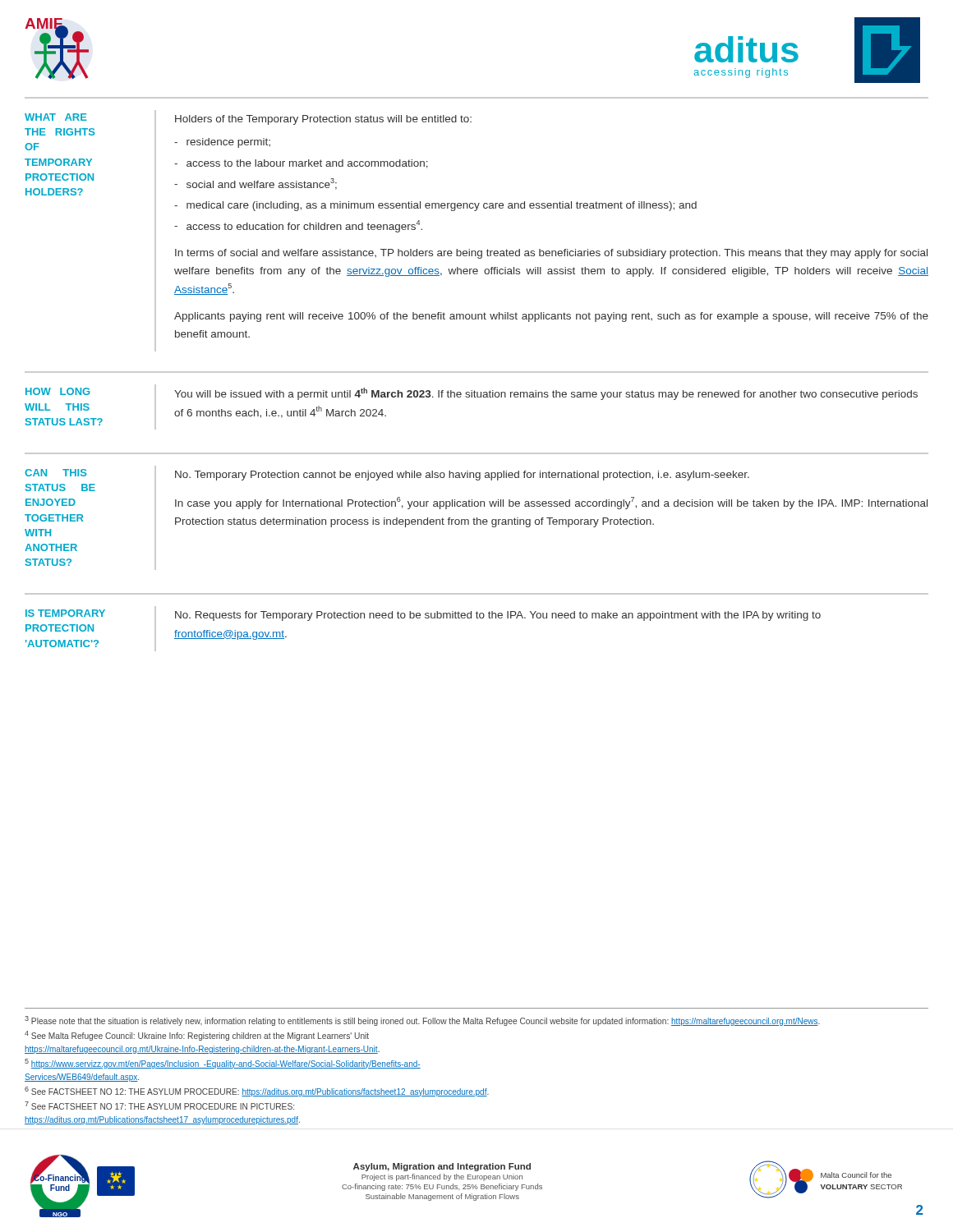Click where it says "-residence permit;"

[x=223, y=142]
